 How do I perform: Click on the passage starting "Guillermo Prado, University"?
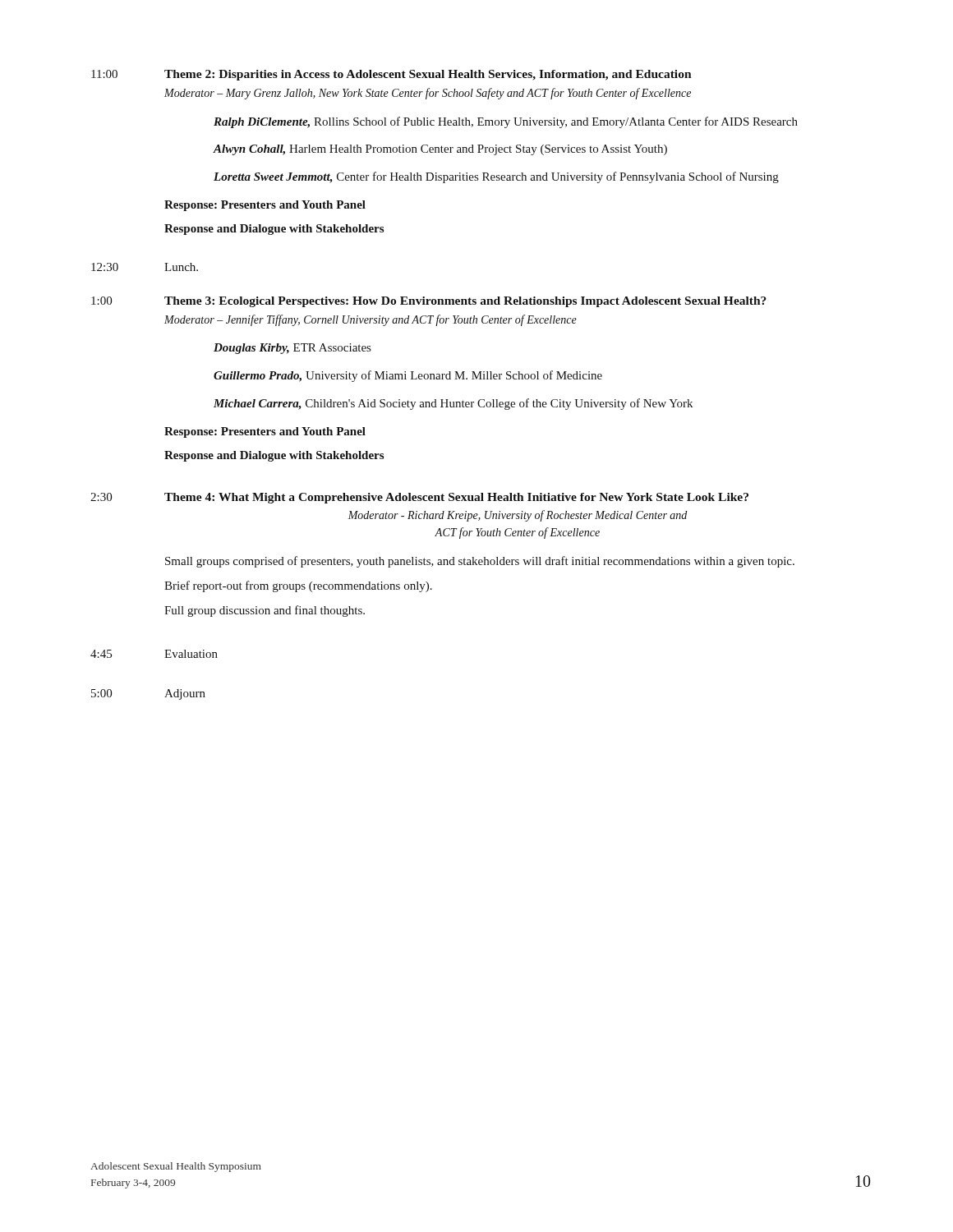click(408, 375)
